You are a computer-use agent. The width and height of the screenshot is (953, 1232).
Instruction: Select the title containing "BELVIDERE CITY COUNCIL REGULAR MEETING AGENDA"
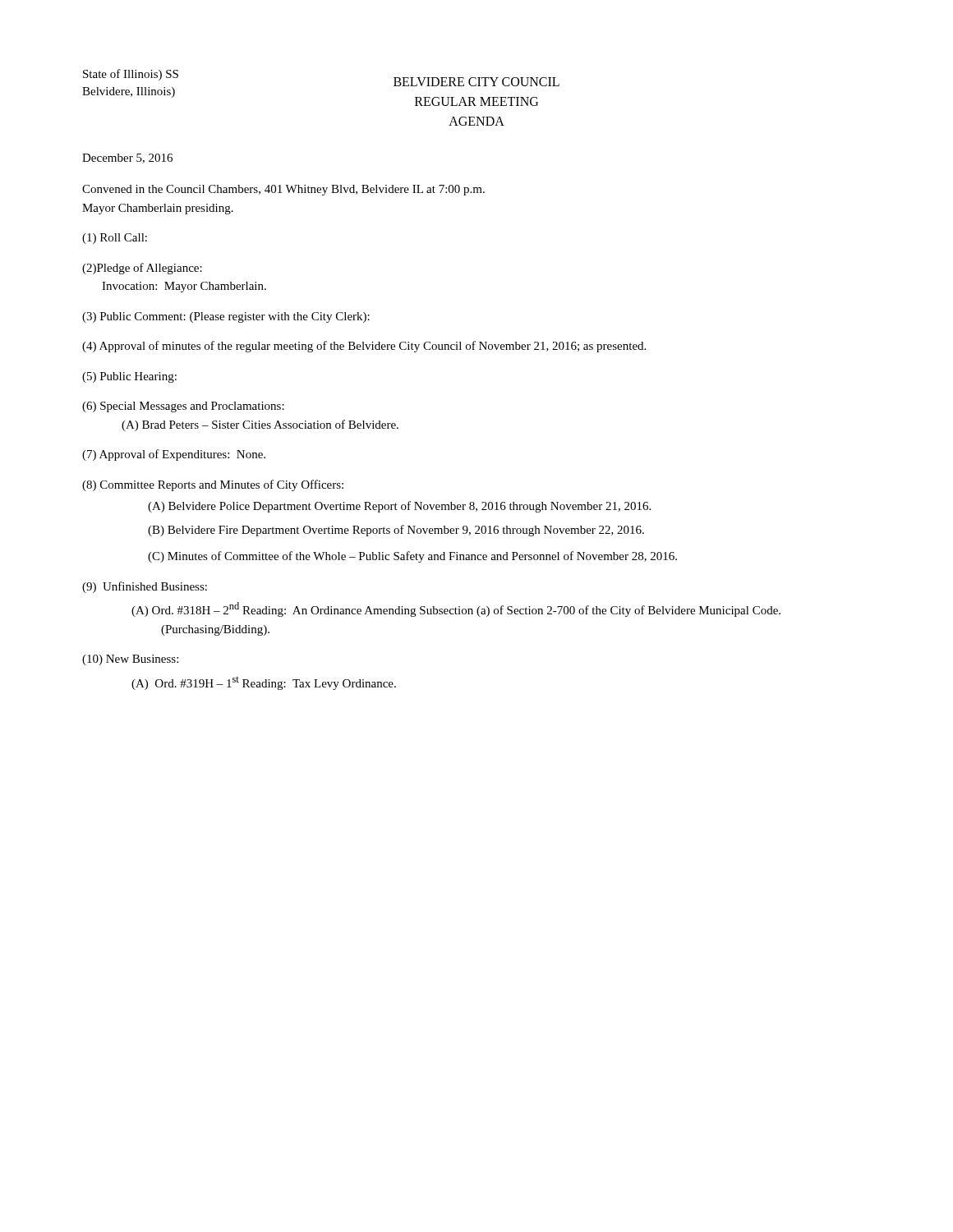pos(476,101)
